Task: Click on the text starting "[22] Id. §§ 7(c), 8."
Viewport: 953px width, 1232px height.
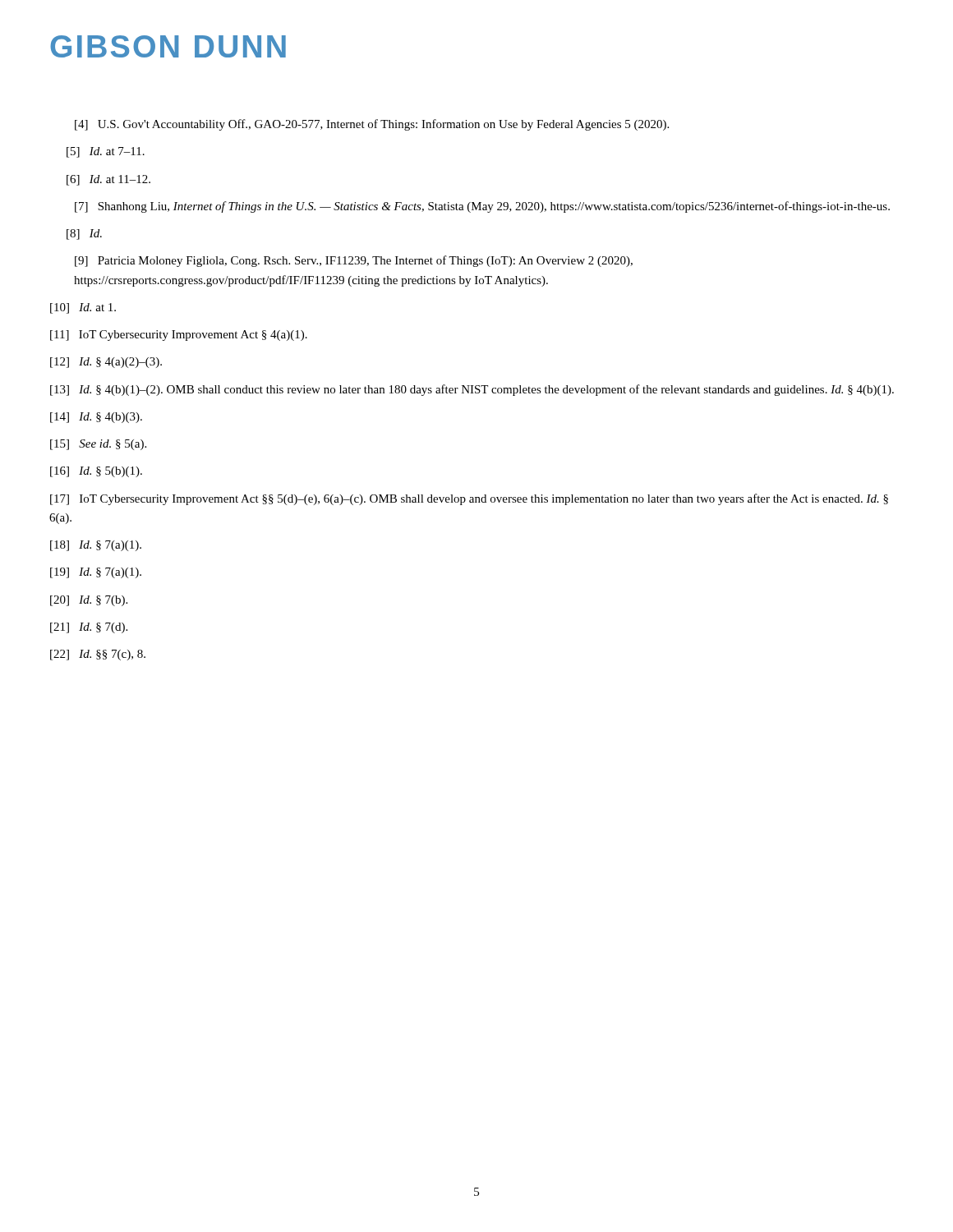Action: [98, 654]
